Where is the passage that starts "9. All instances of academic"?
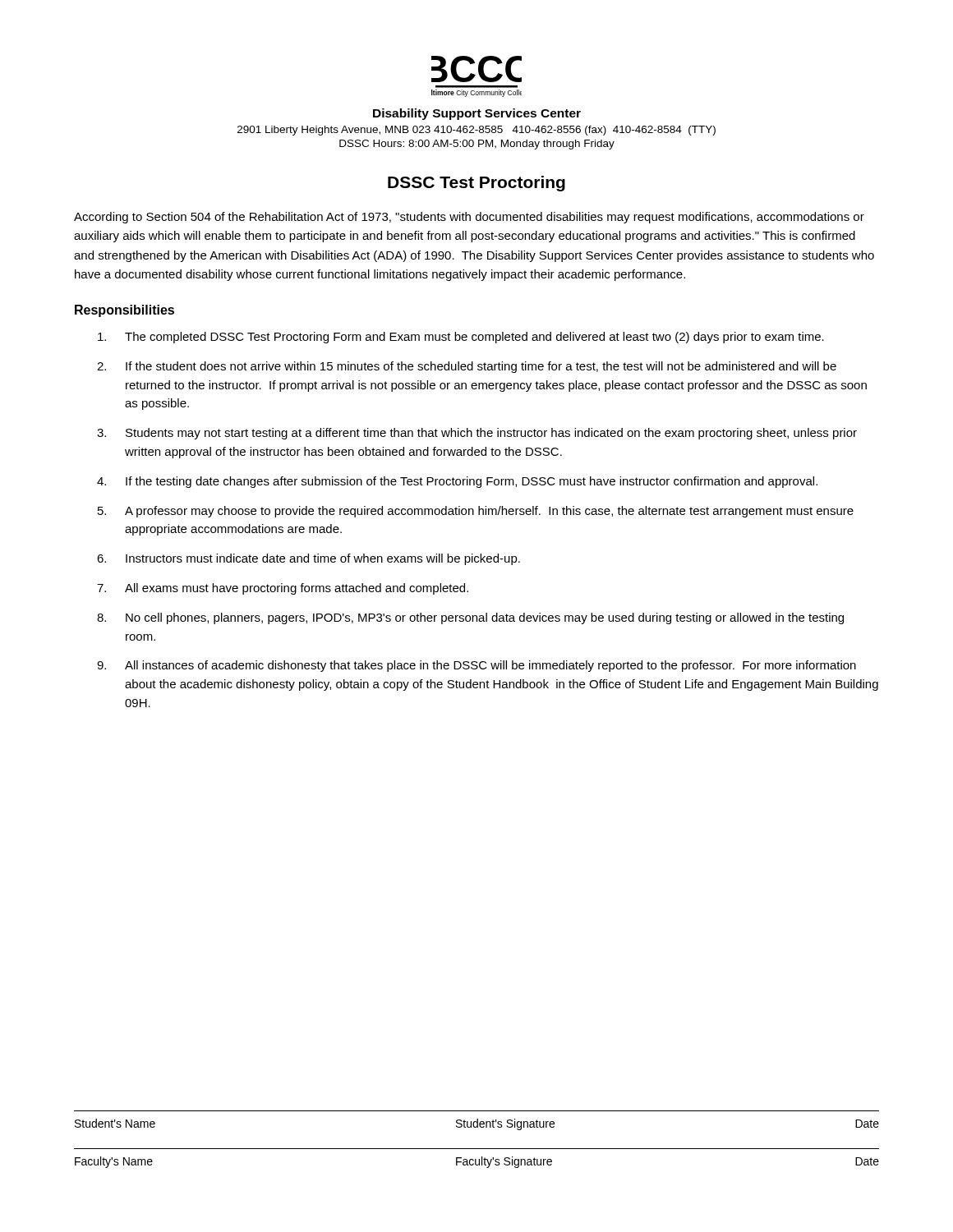953x1232 pixels. (x=476, y=685)
